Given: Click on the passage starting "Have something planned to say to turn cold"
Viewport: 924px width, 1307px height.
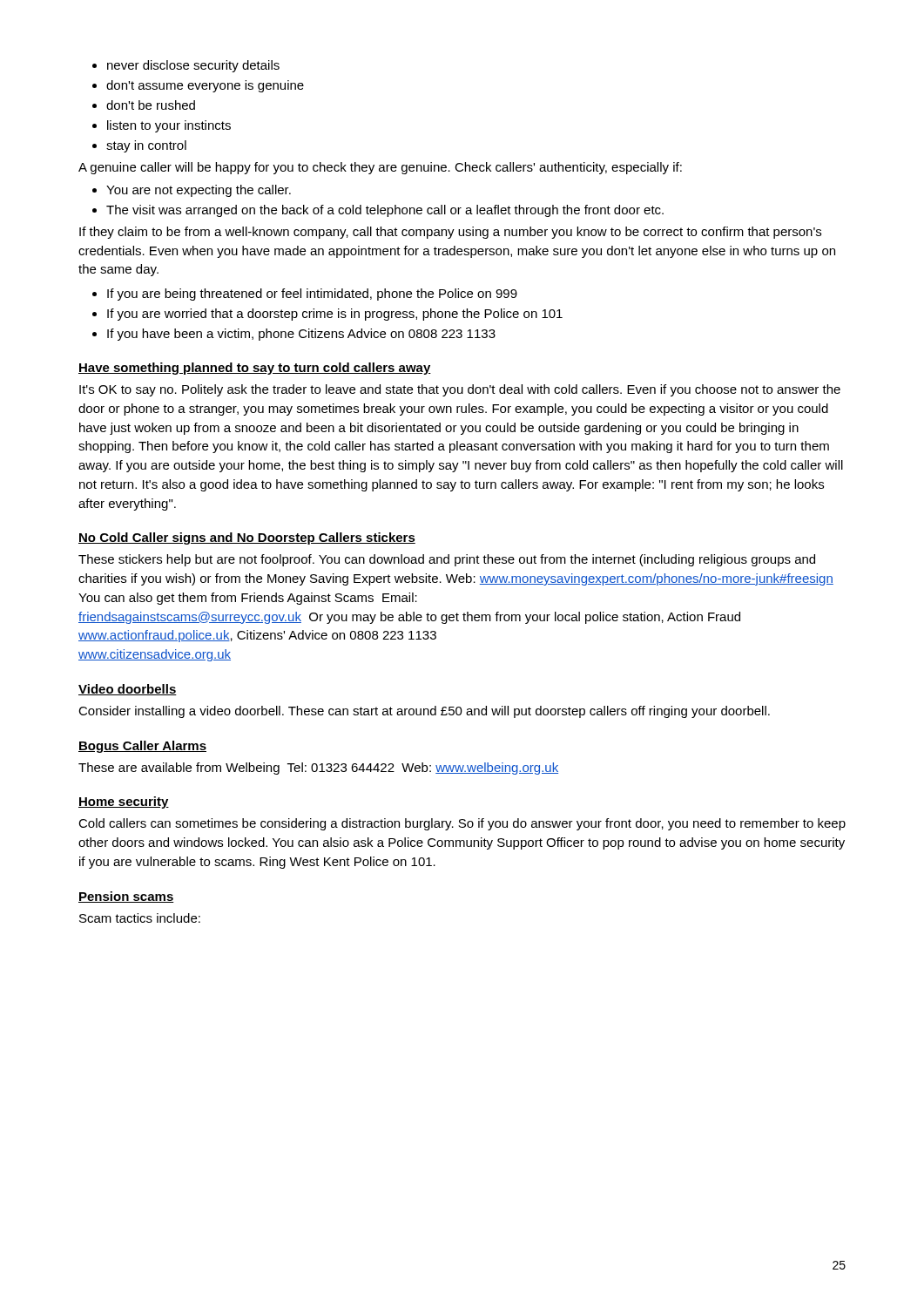Looking at the screenshot, I should click(x=254, y=367).
